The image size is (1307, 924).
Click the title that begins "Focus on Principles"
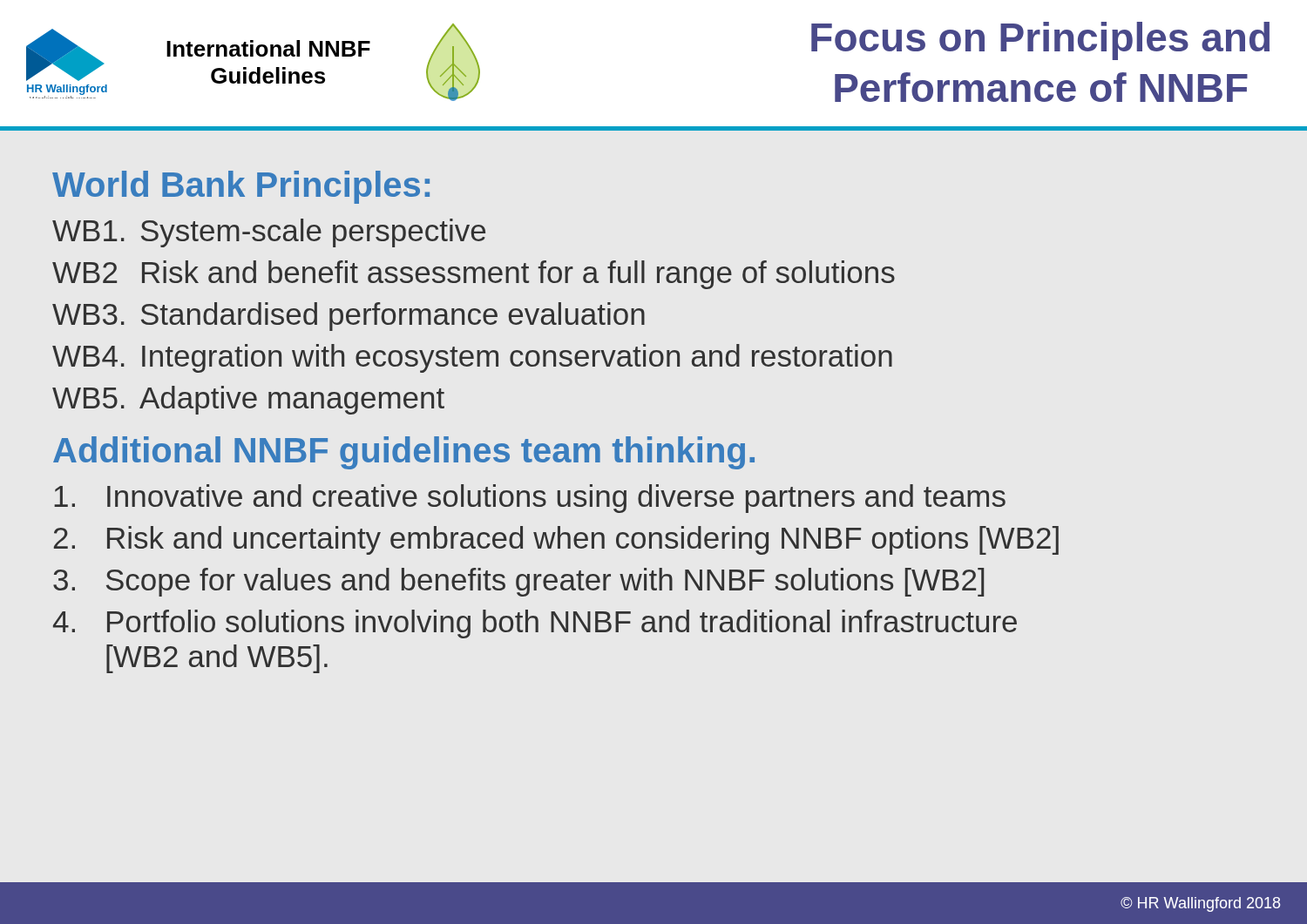click(x=1041, y=62)
